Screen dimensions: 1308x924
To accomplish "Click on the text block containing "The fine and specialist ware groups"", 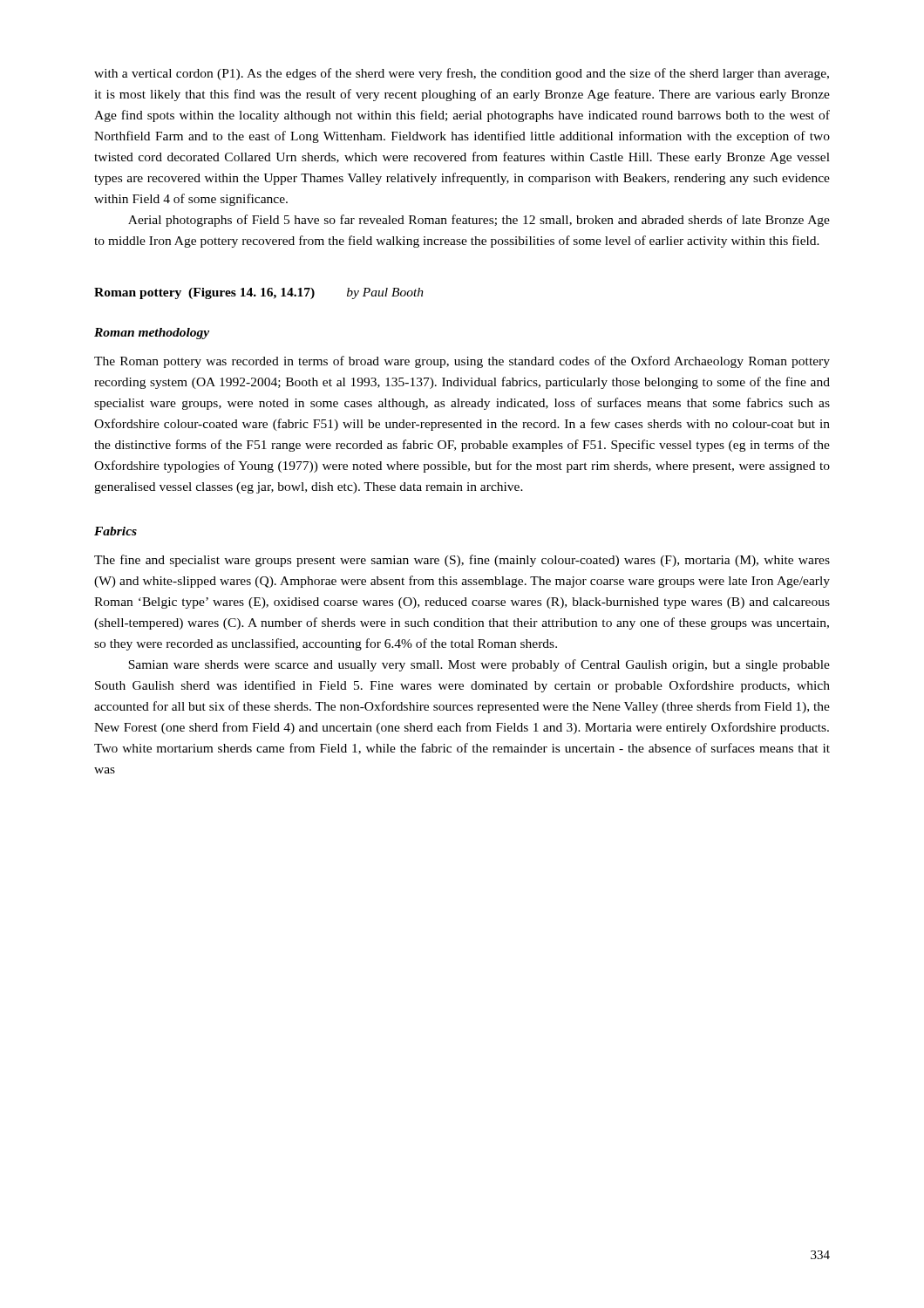I will [462, 665].
